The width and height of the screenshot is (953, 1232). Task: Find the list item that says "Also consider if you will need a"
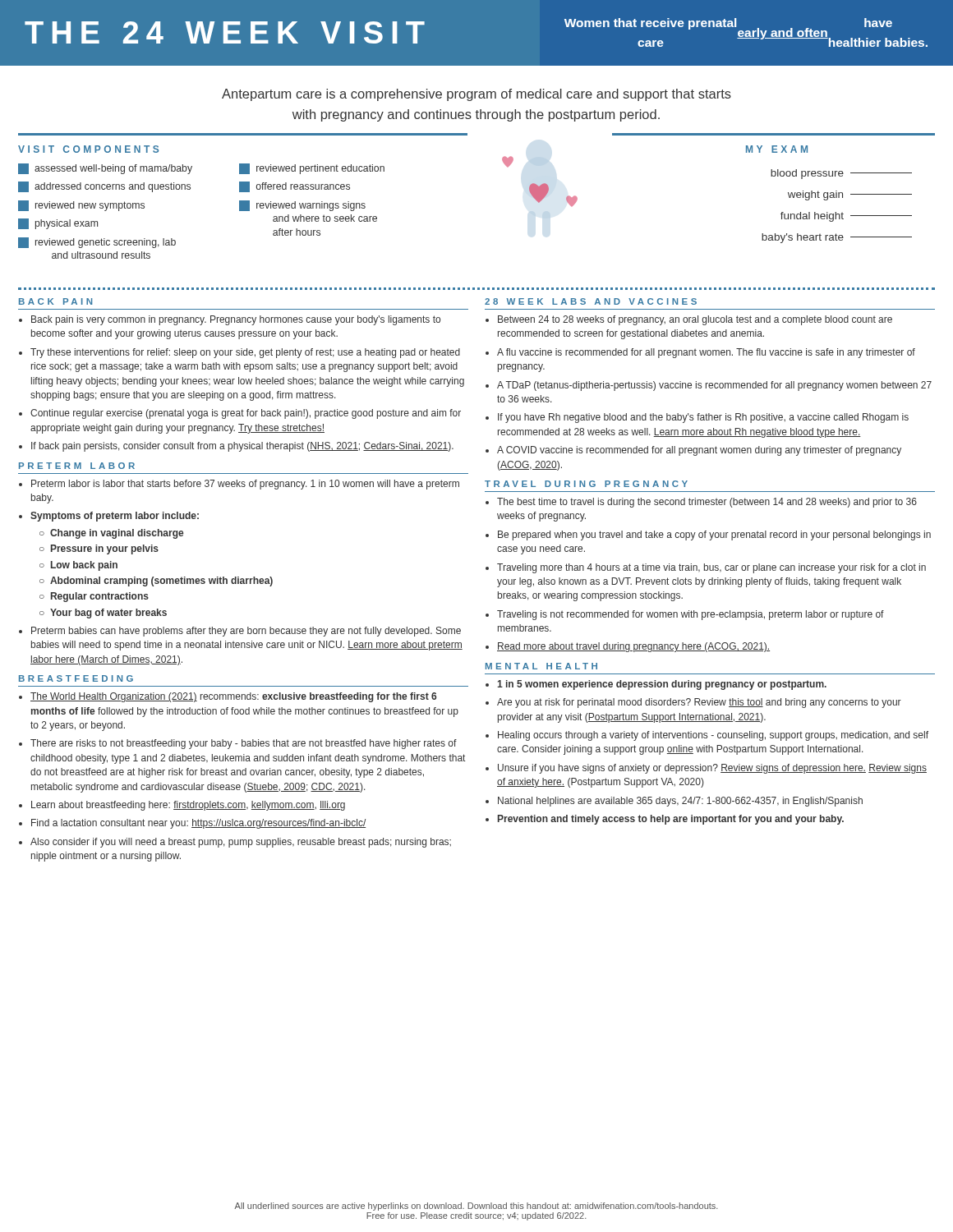click(x=241, y=849)
